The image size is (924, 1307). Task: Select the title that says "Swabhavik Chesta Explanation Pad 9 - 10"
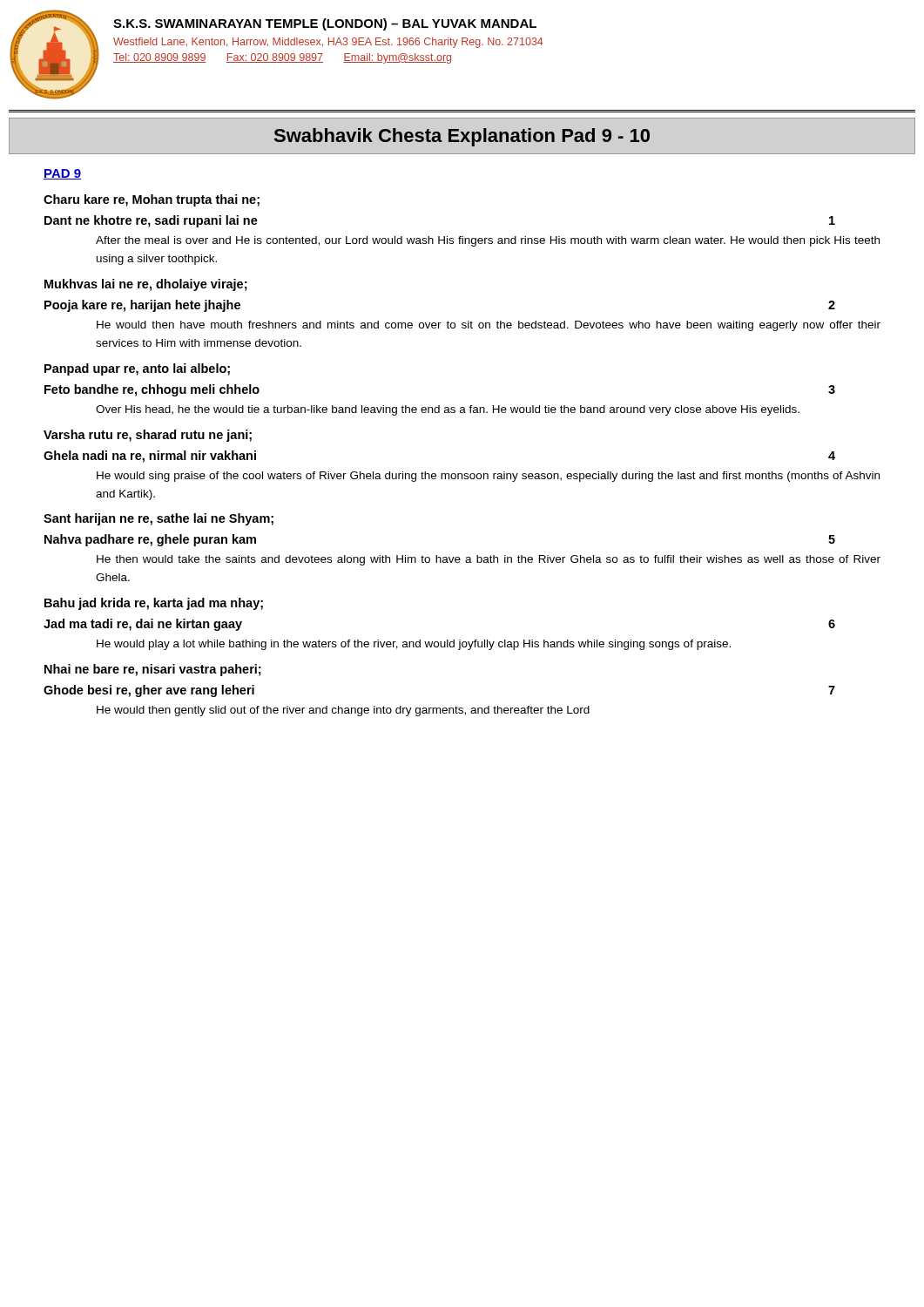[x=462, y=135]
